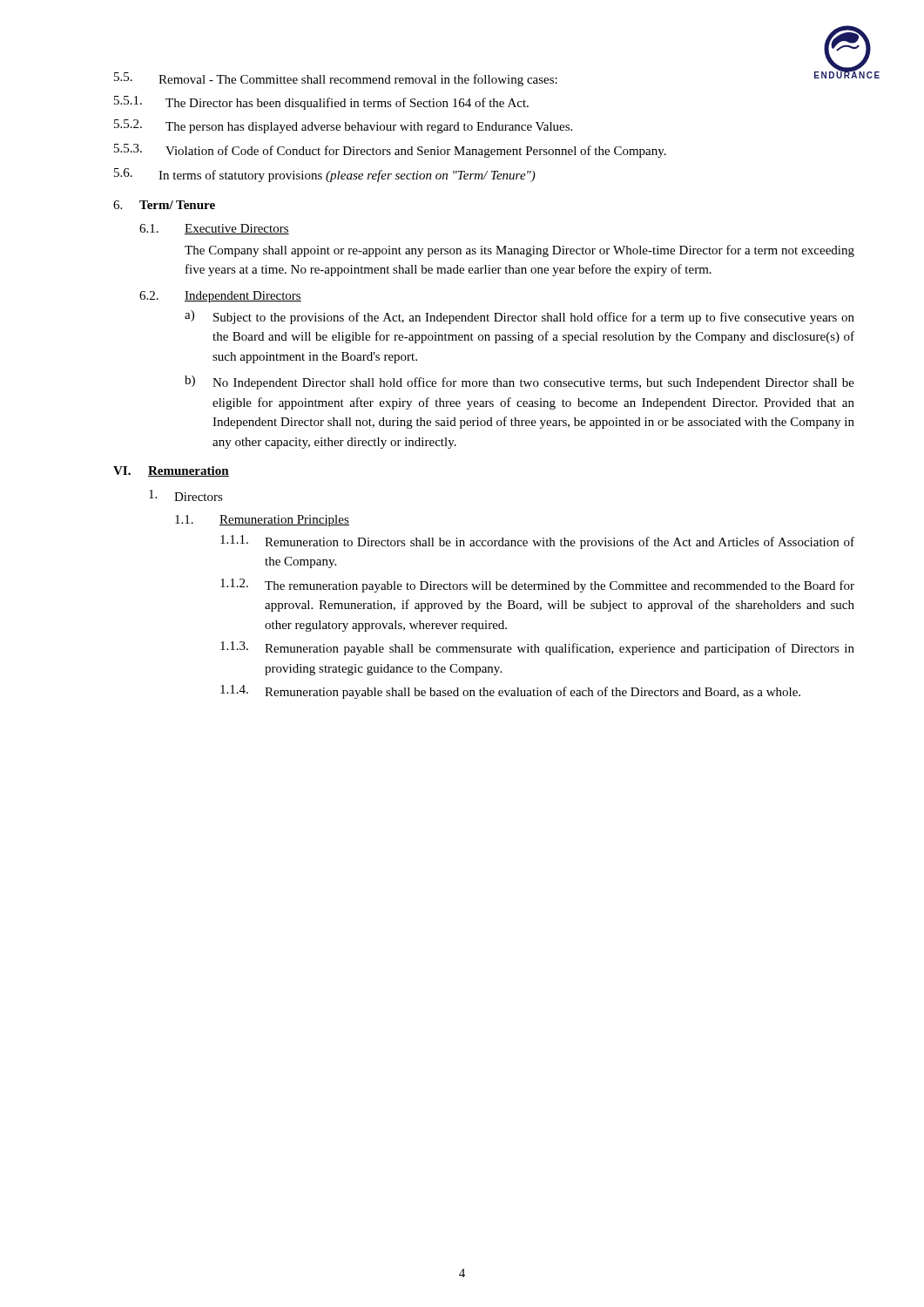Click the section header

[x=171, y=471]
